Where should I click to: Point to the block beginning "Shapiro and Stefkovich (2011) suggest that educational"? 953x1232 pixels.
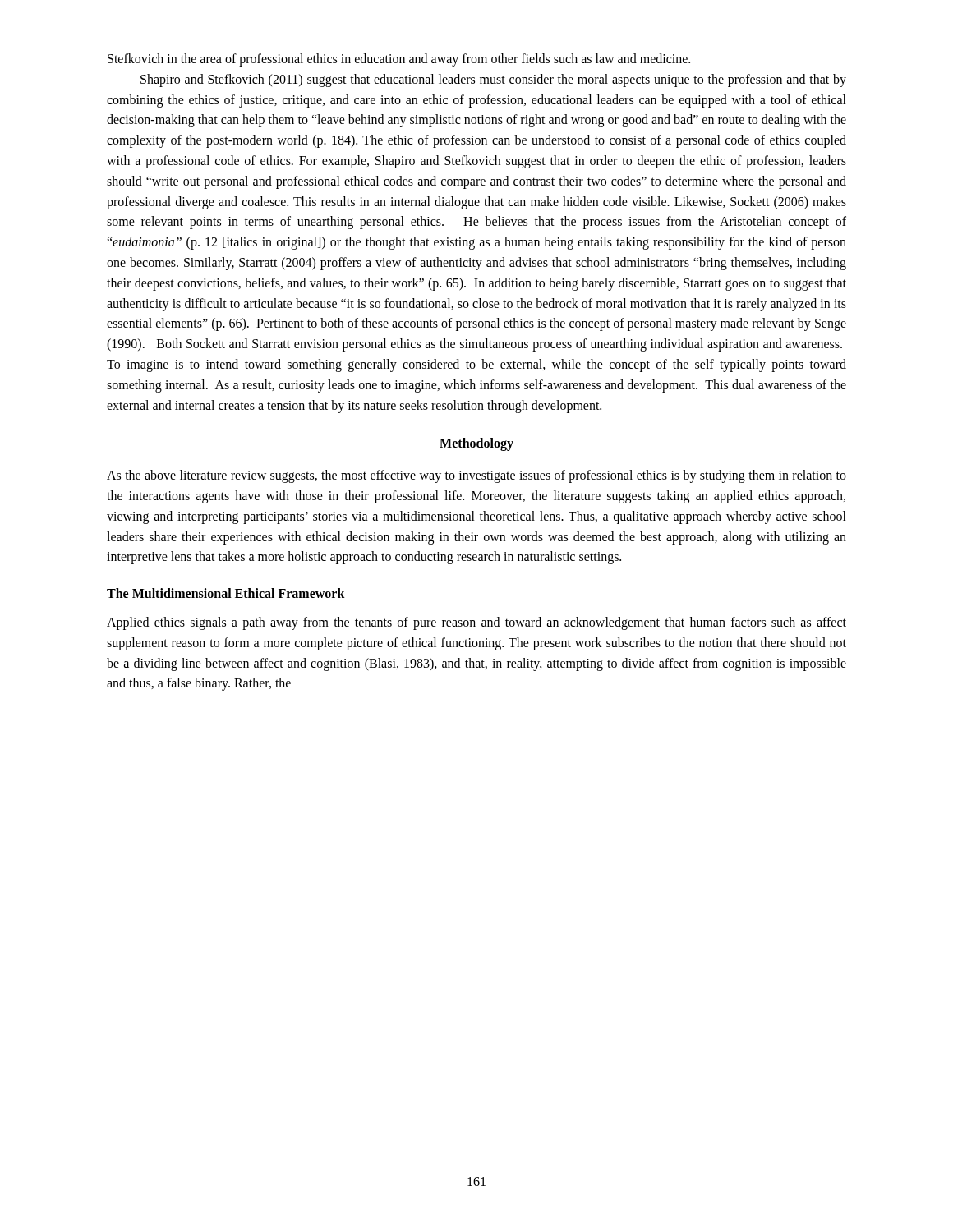tap(476, 243)
